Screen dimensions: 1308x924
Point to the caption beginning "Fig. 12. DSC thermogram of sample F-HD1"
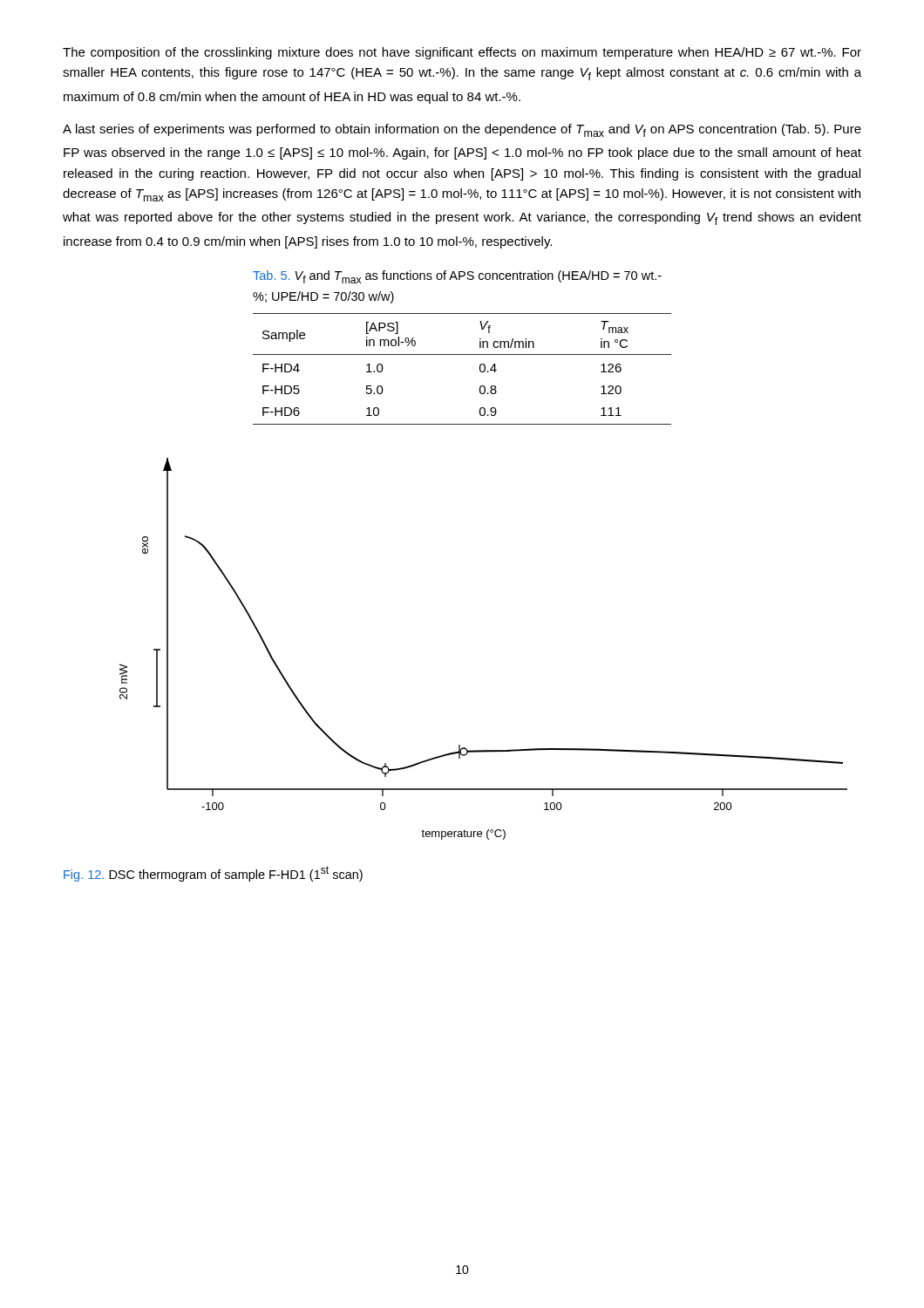[213, 873]
